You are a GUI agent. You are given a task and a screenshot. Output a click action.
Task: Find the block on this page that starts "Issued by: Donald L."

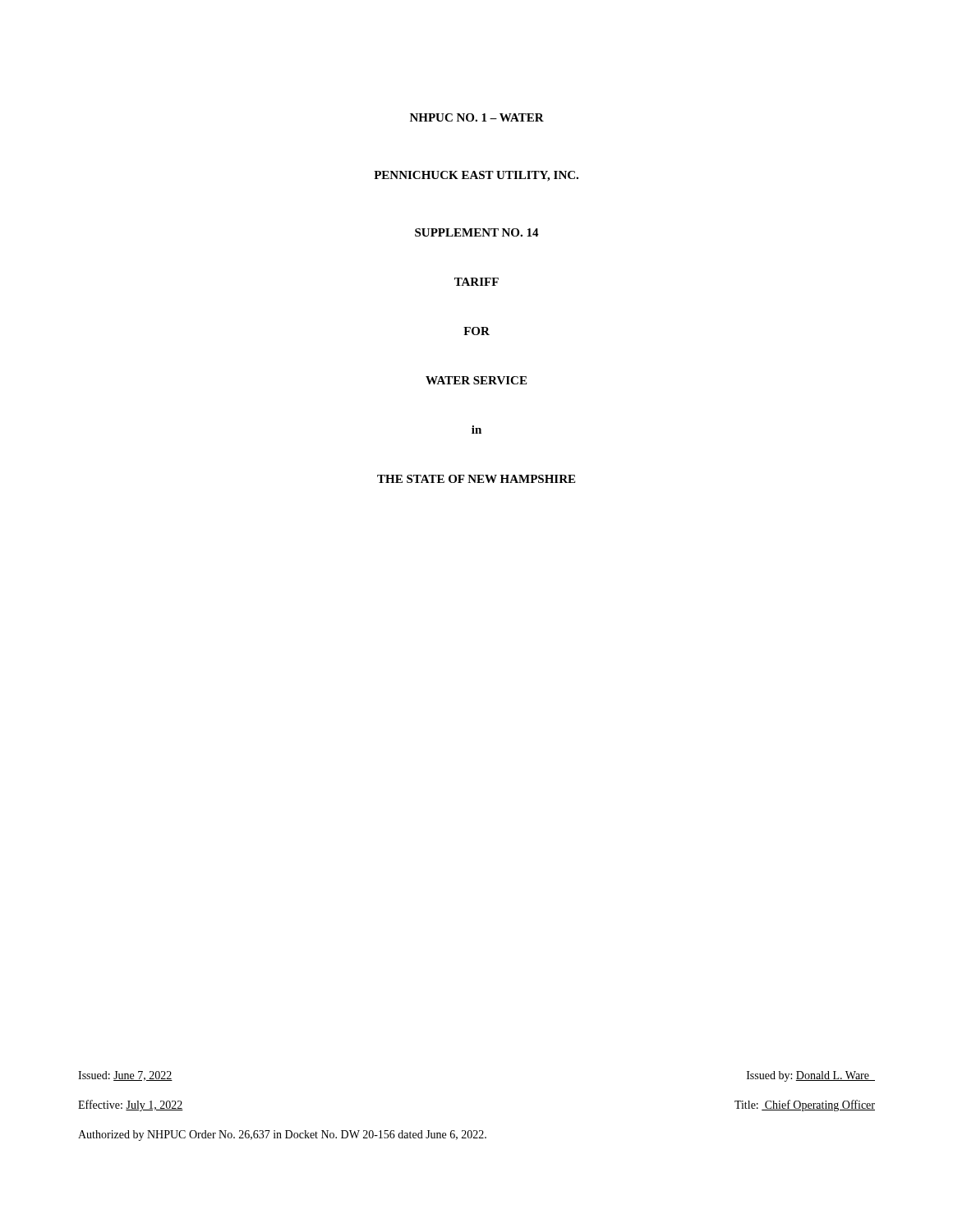pyautogui.click(x=811, y=1076)
